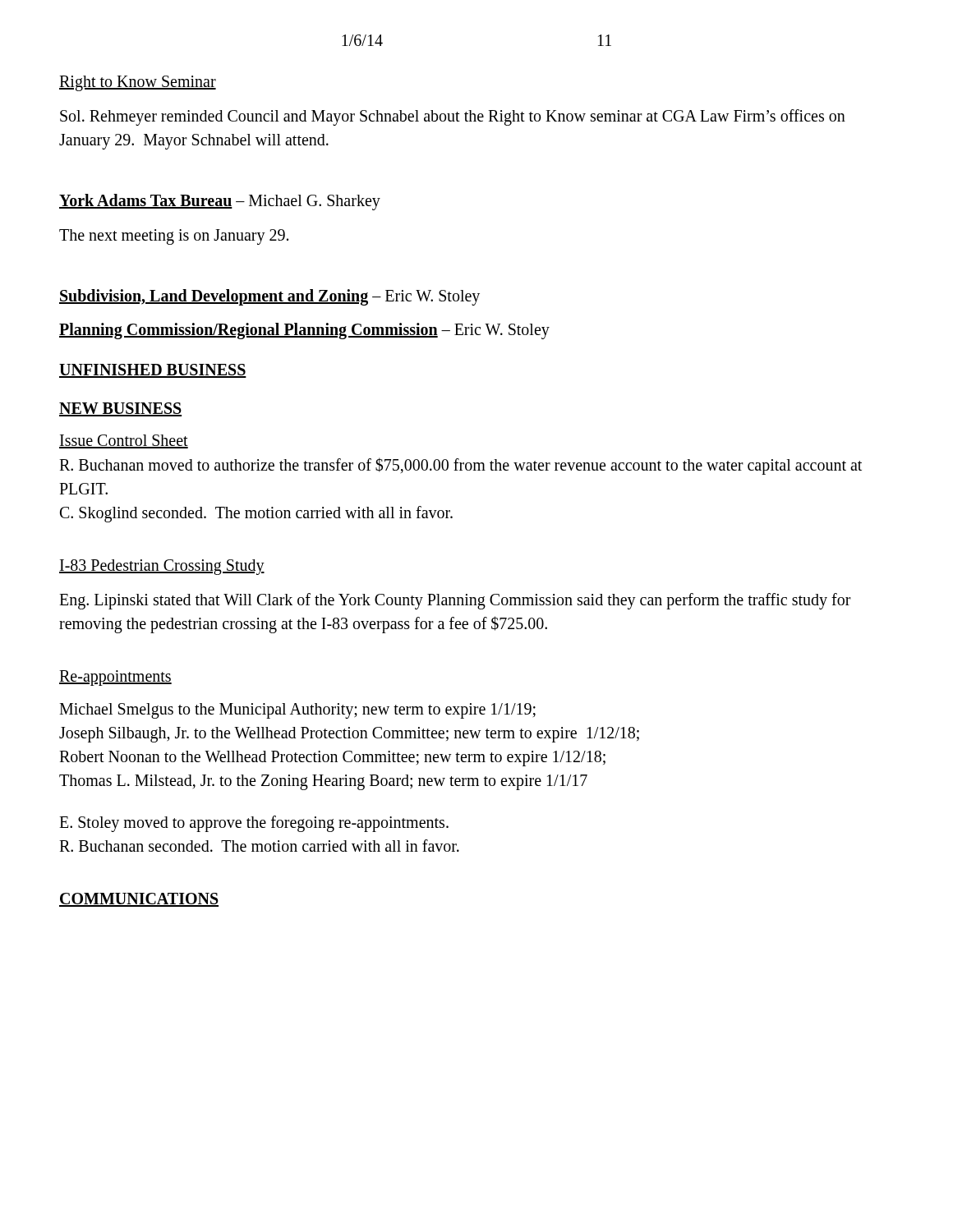Click on the block starting "Sol. Rehmeyer reminded Council and Mayor Schnabel about"
This screenshot has height=1232, width=953.
tap(452, 128)
